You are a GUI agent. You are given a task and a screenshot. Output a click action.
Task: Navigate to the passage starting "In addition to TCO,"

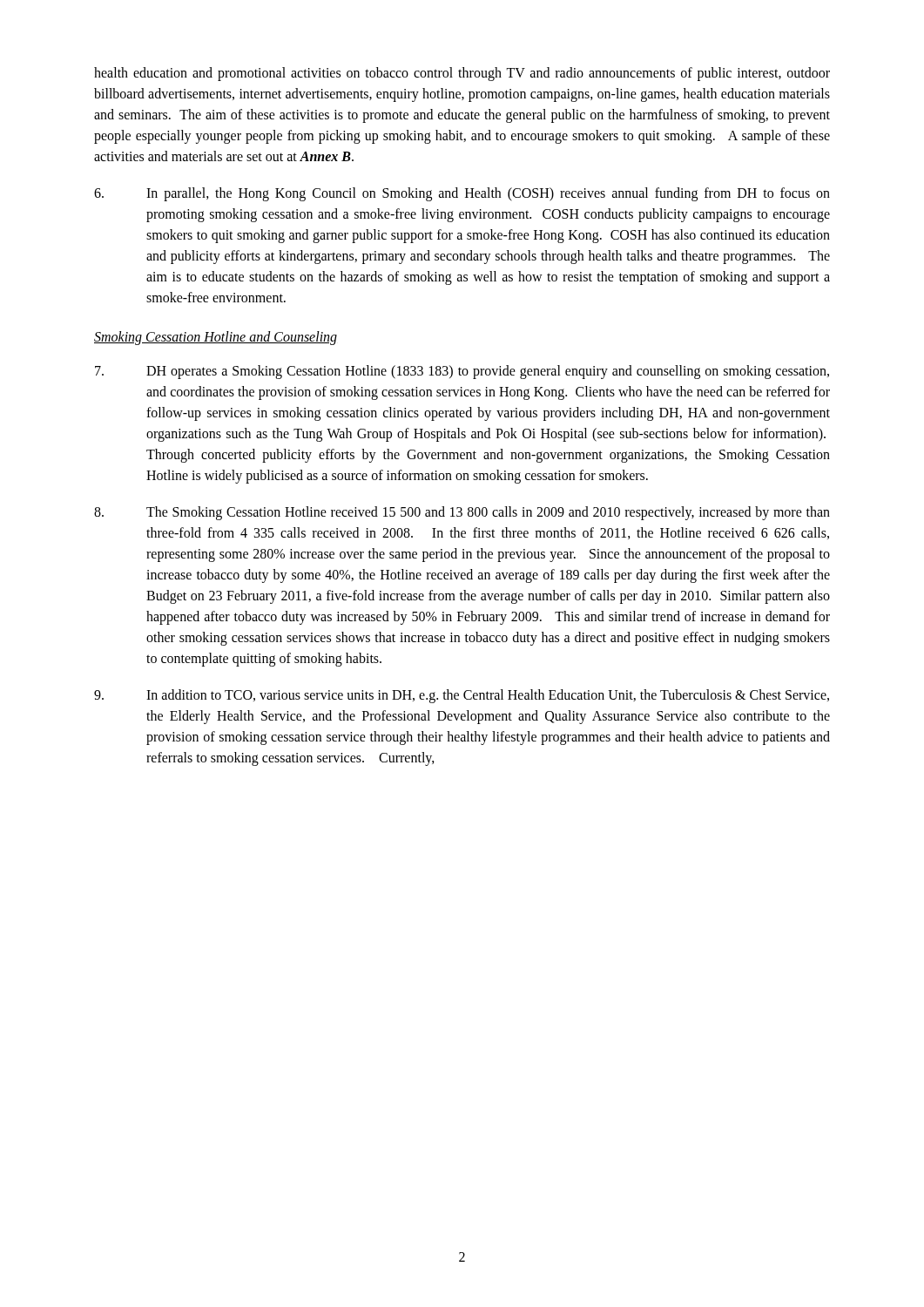pyautogui.click(x=462, y=727)
